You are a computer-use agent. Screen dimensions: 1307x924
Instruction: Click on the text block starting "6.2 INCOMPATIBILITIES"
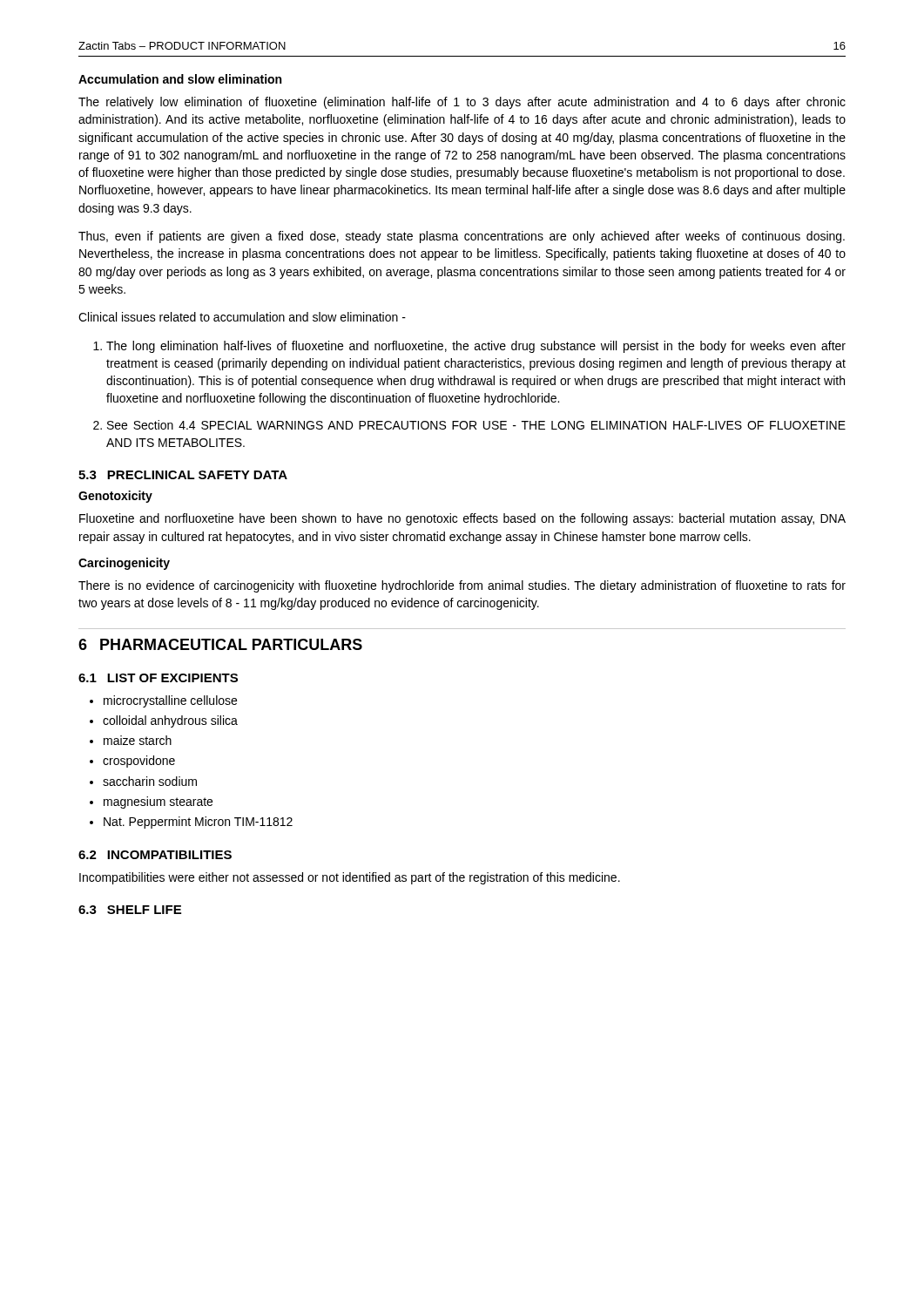[x=155, y=854]
